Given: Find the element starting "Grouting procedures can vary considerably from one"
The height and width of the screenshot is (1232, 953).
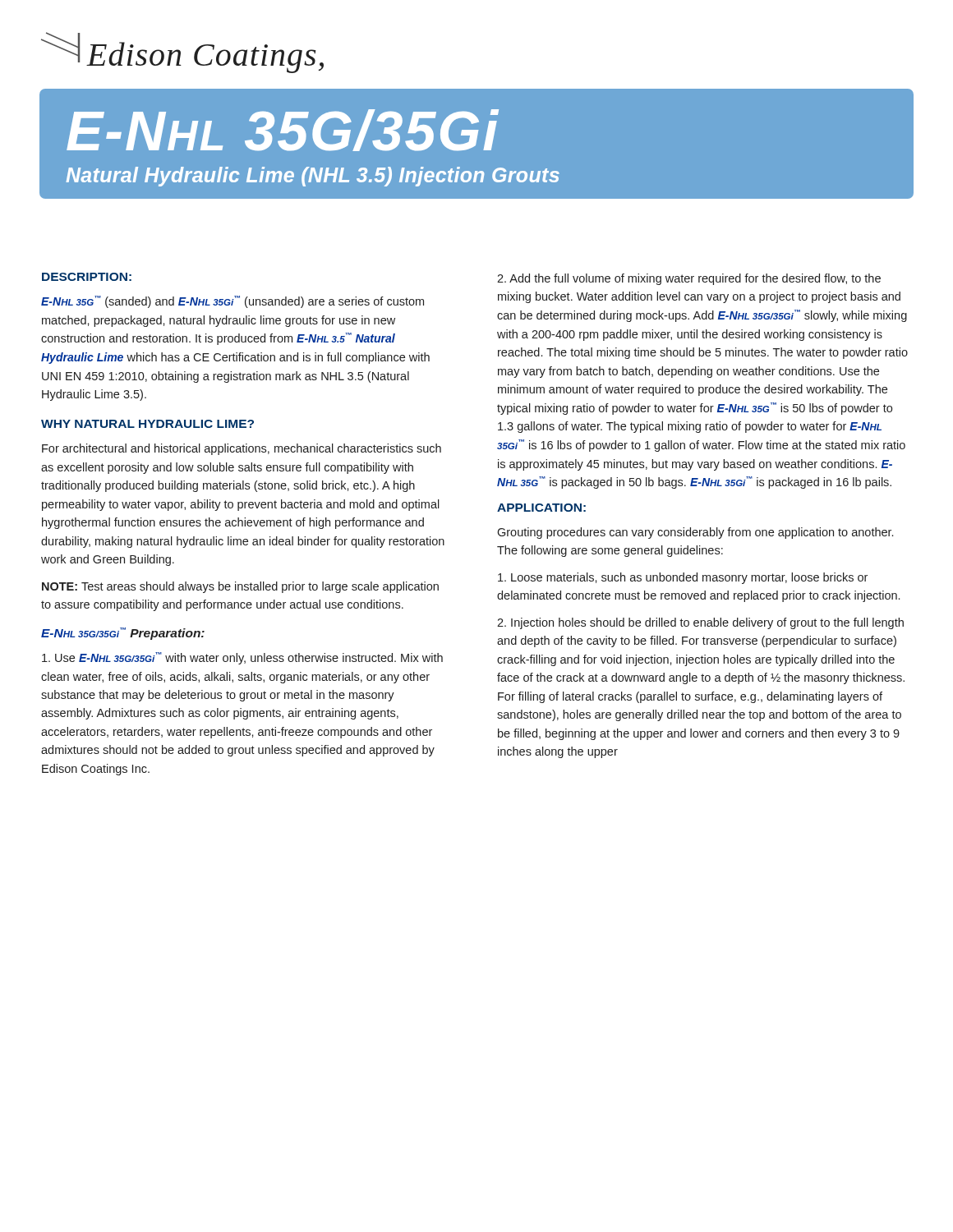Looking at the screenshot, I should point(696,541).
